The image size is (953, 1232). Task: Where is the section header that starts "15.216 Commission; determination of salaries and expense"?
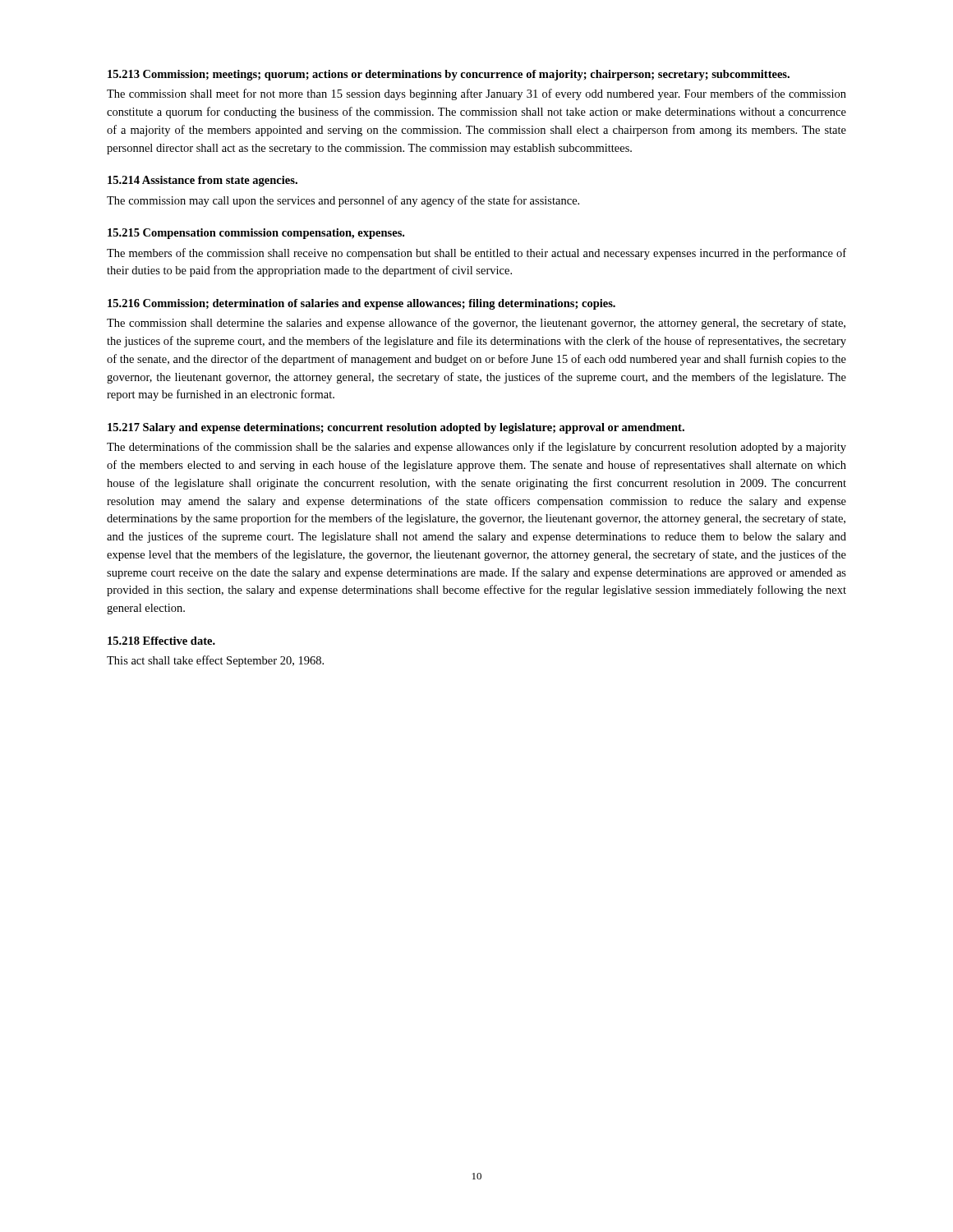click(x=361, y=303)
